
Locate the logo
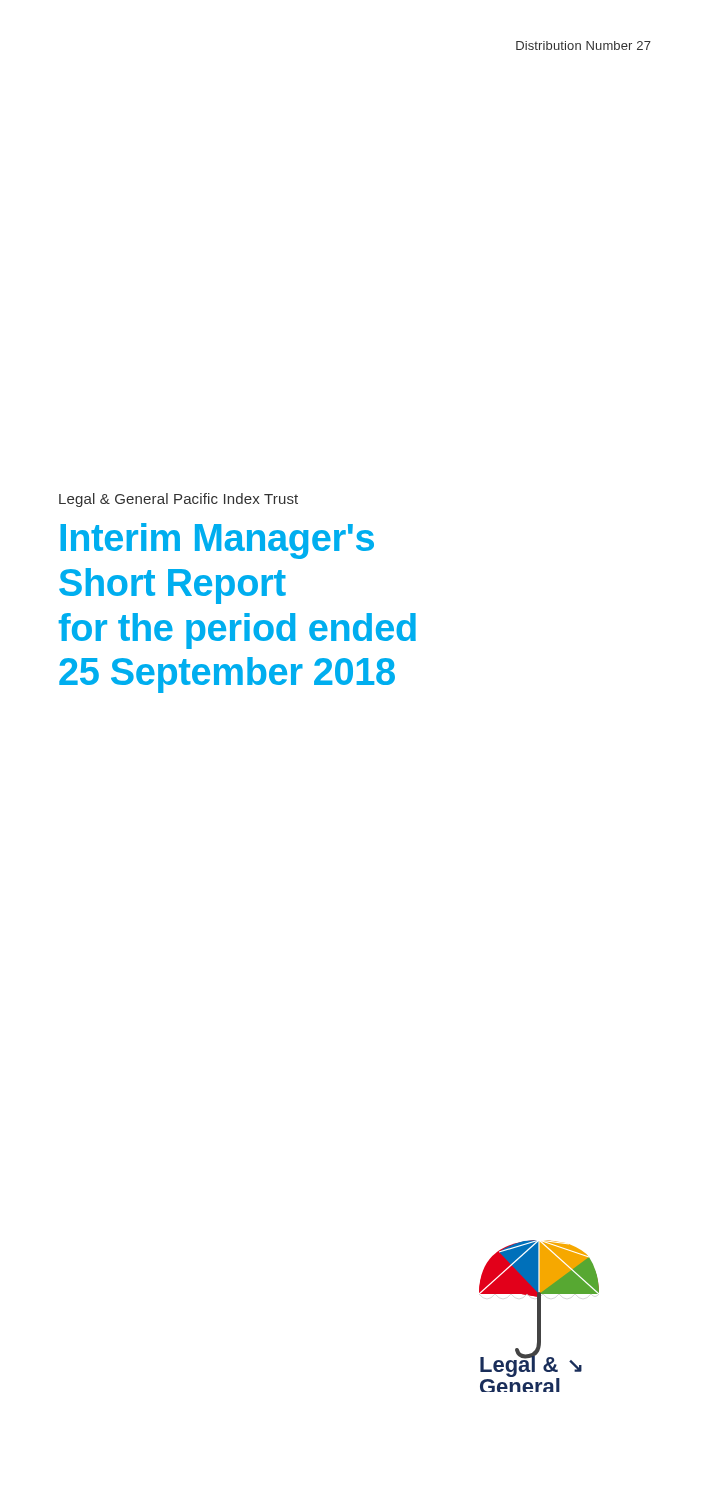(x=539, y=1312)
